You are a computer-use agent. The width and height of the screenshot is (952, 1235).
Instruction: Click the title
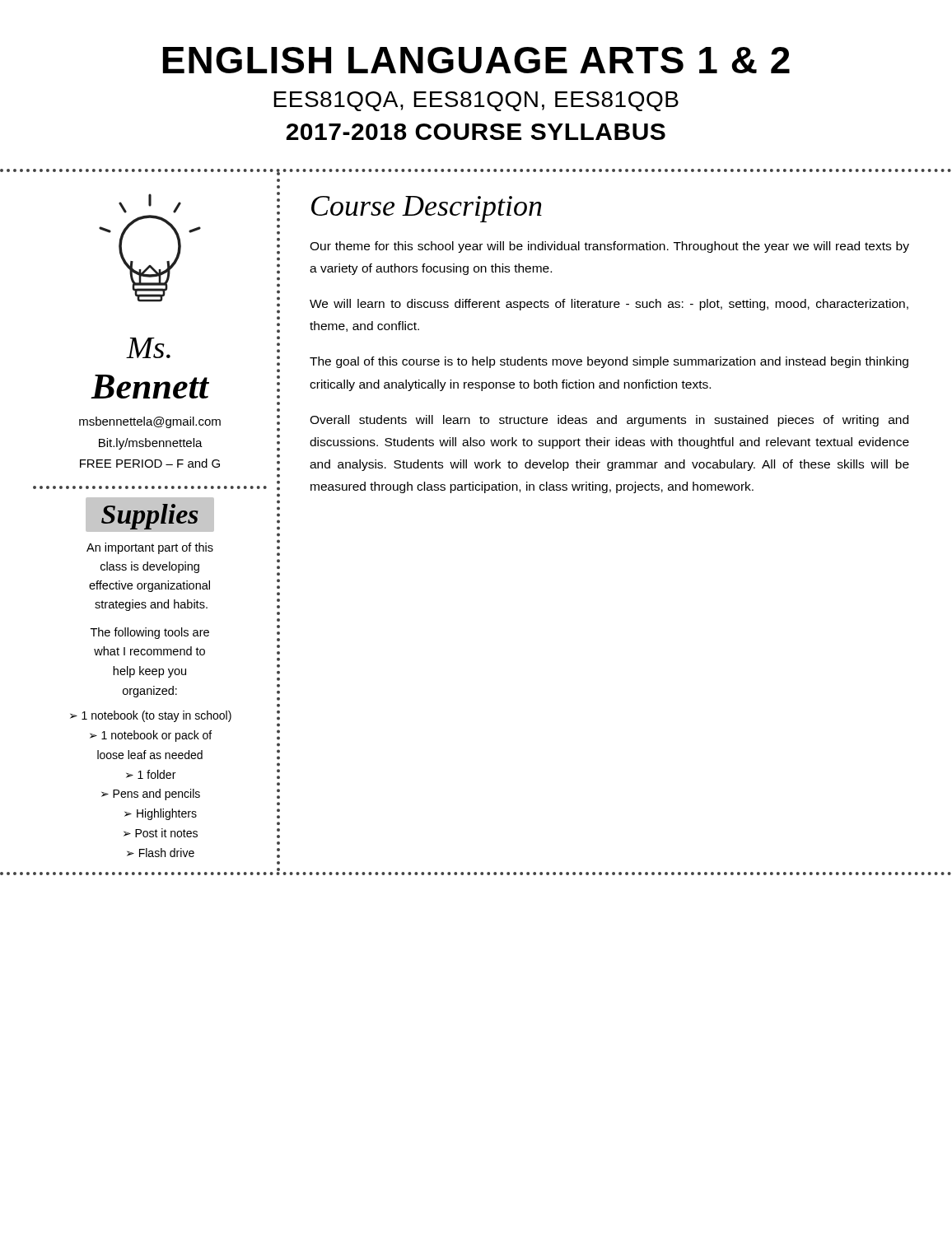(476, 92)
